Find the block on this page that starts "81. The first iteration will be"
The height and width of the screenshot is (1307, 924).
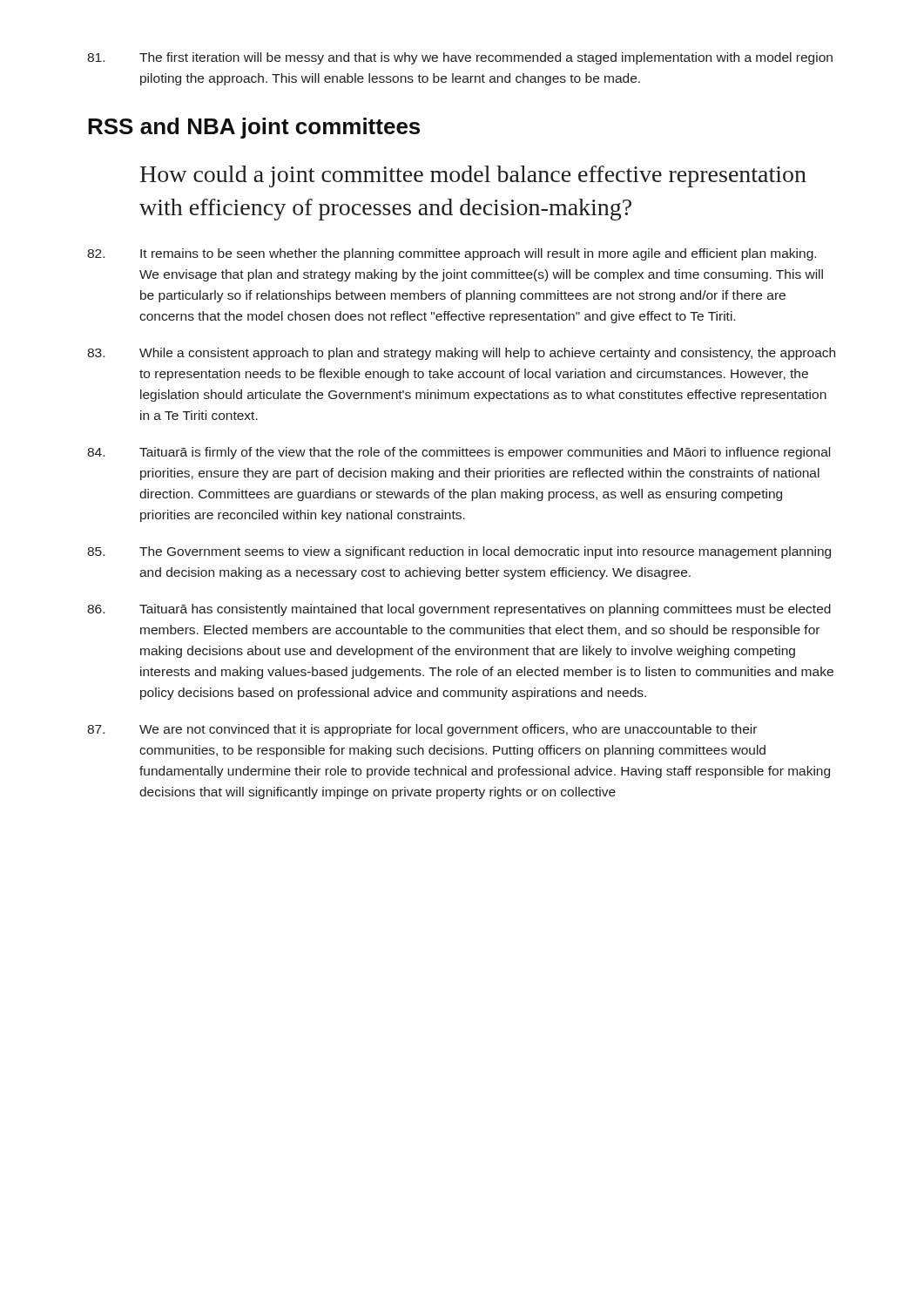[x=462, y=68]
